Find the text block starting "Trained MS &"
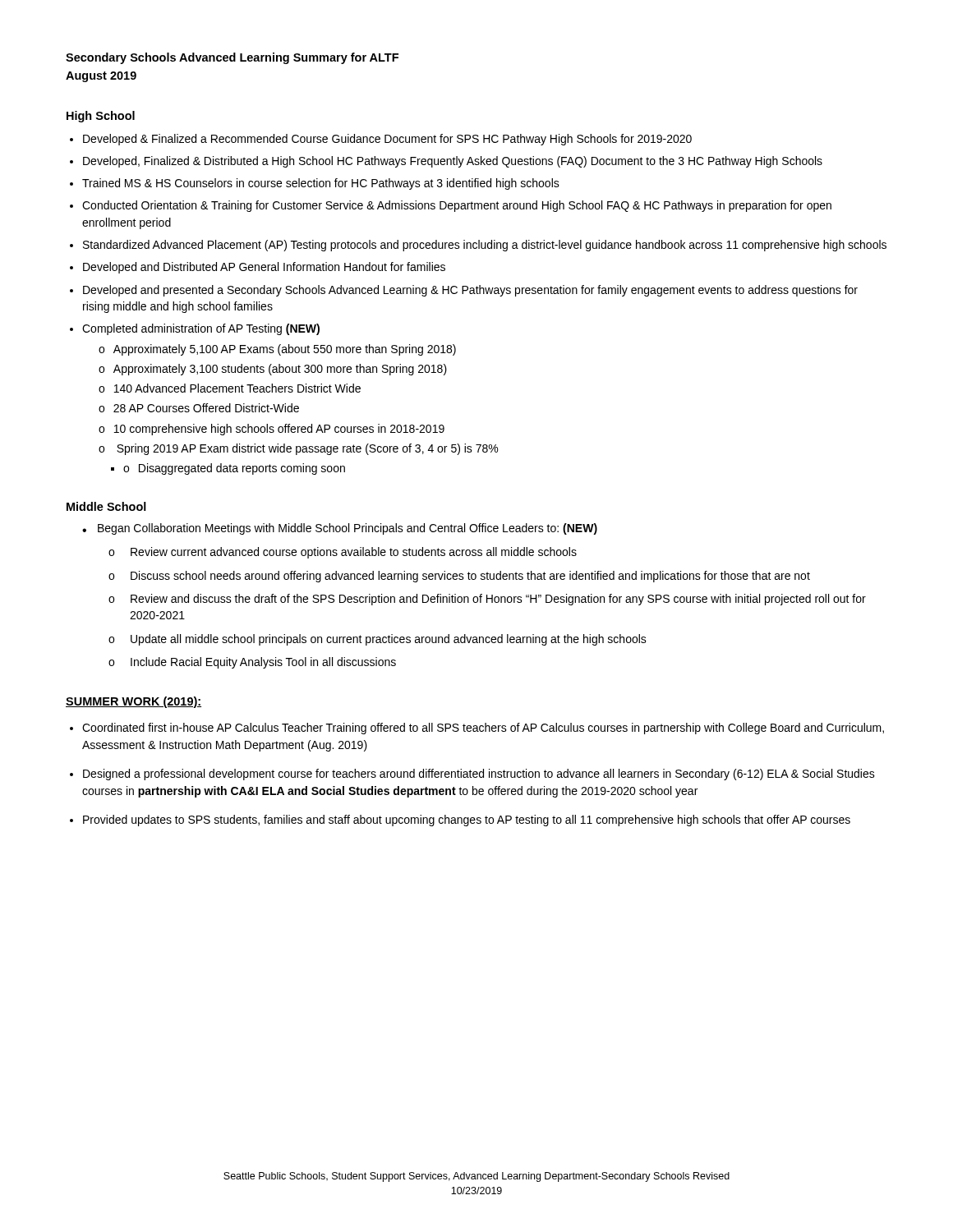953x1232 pixels. click(485, 183)
